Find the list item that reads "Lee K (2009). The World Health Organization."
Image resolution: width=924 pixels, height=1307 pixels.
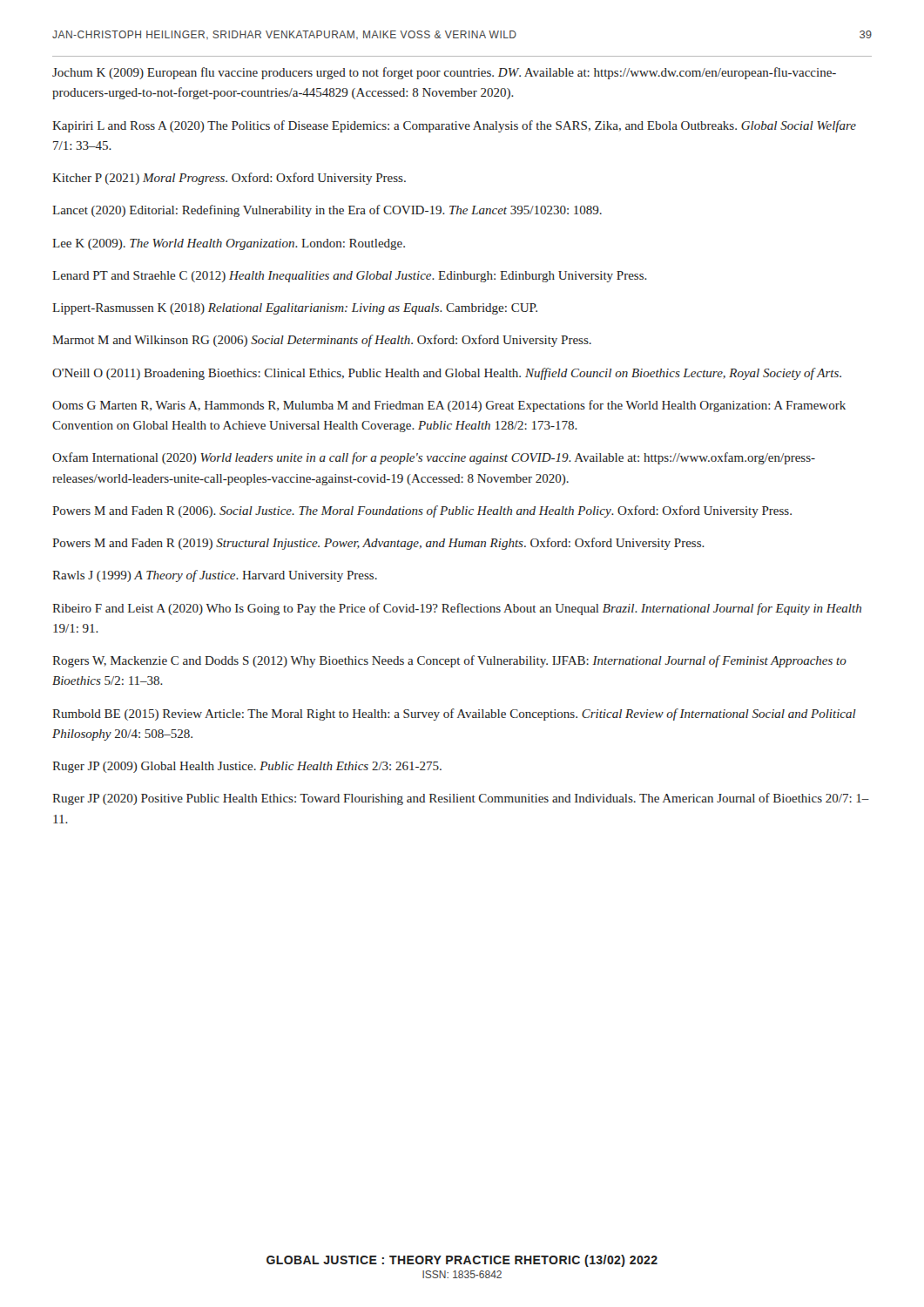click(x=229, y=243)
